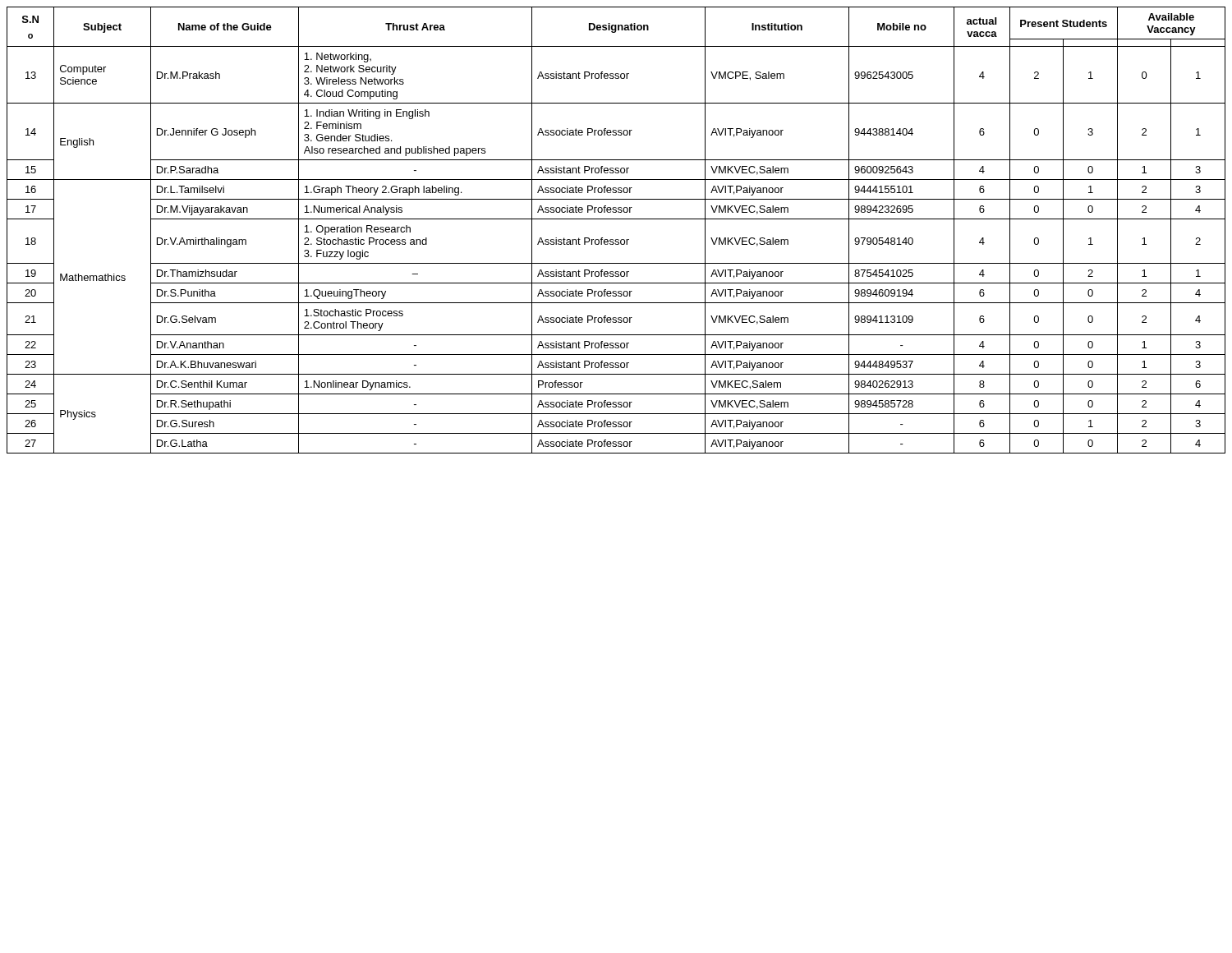This screenshot has height=953, width=1232.
Task: Select the table that reads "1. Indian Writing"
Action: (616, 476)
